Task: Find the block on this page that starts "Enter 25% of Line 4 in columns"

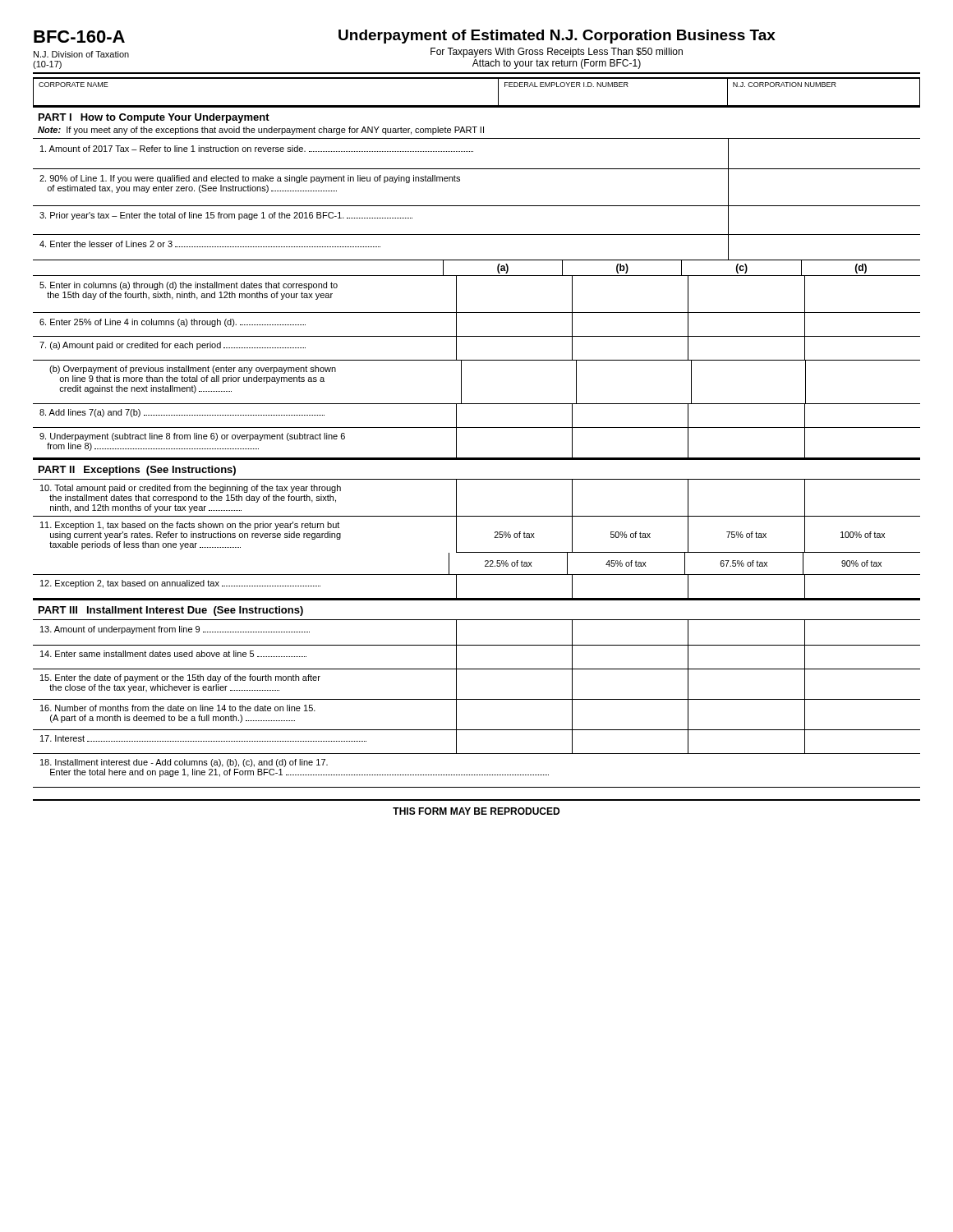Action: [476, 324]
